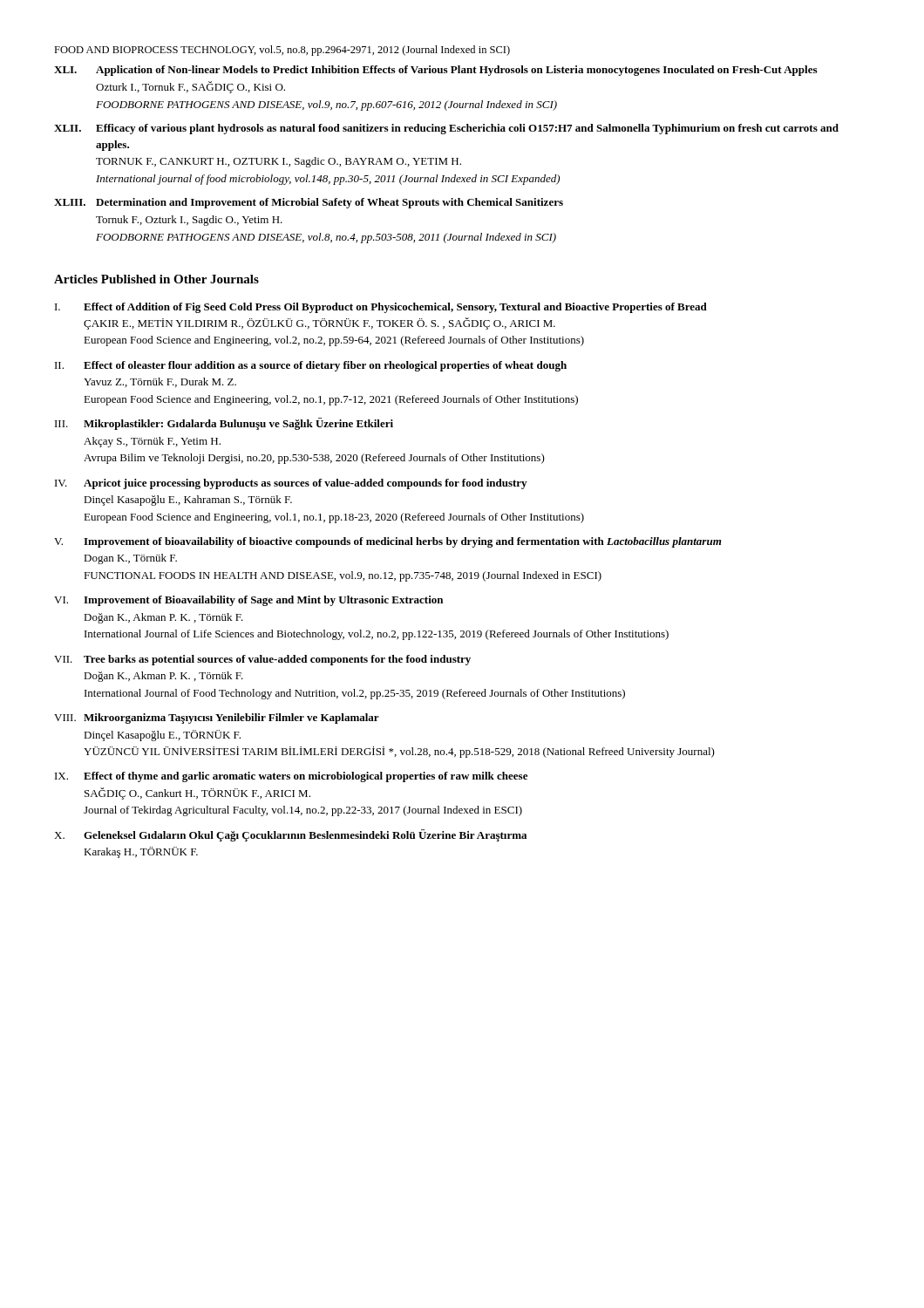This screenshot has height=1308, width=924.
Task: Find the region starting "VI. Improvement of"
Action: [x=248, y=601]
